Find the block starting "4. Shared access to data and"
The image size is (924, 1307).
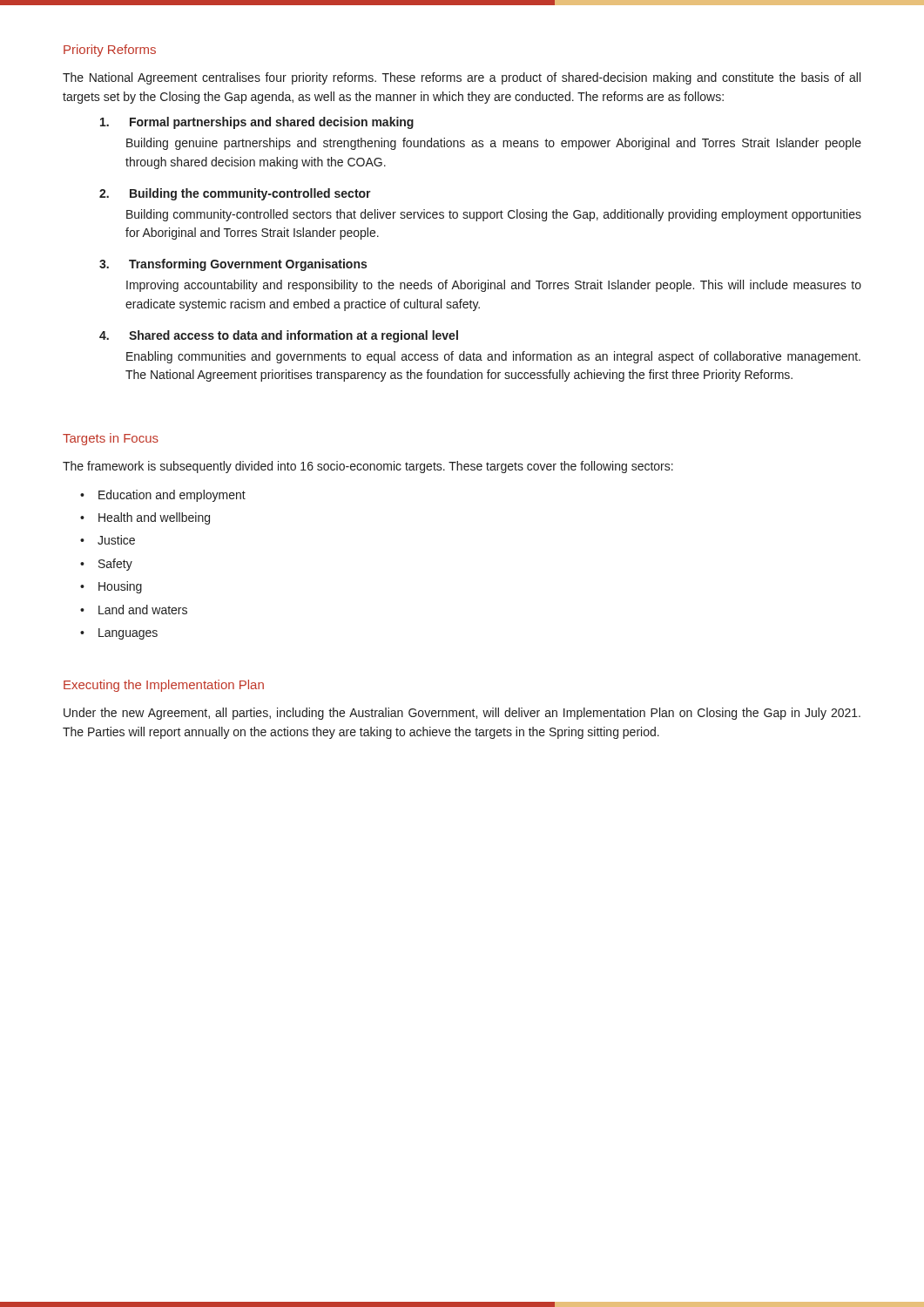[478, 357]
